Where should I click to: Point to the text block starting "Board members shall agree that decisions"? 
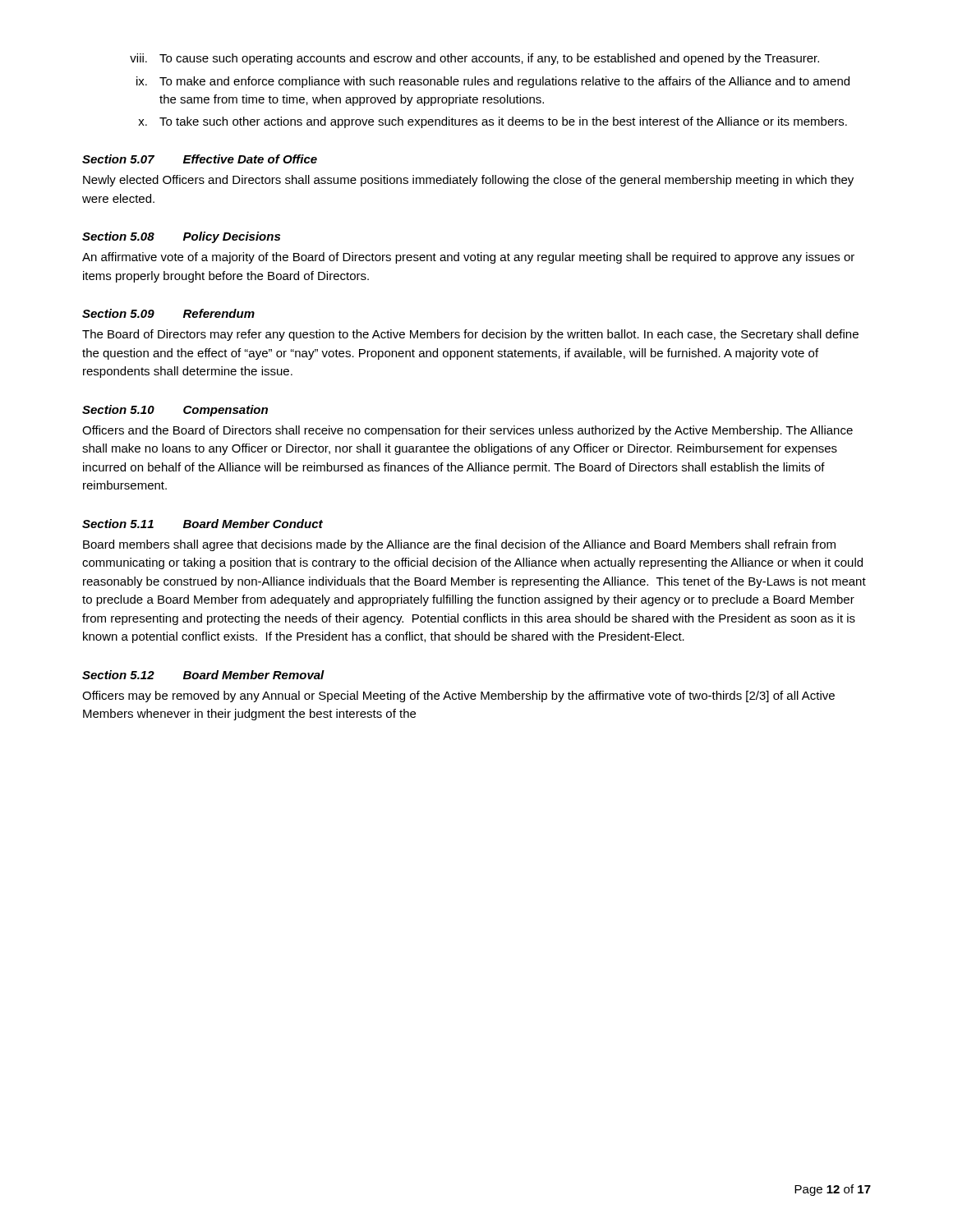[474, 590]
